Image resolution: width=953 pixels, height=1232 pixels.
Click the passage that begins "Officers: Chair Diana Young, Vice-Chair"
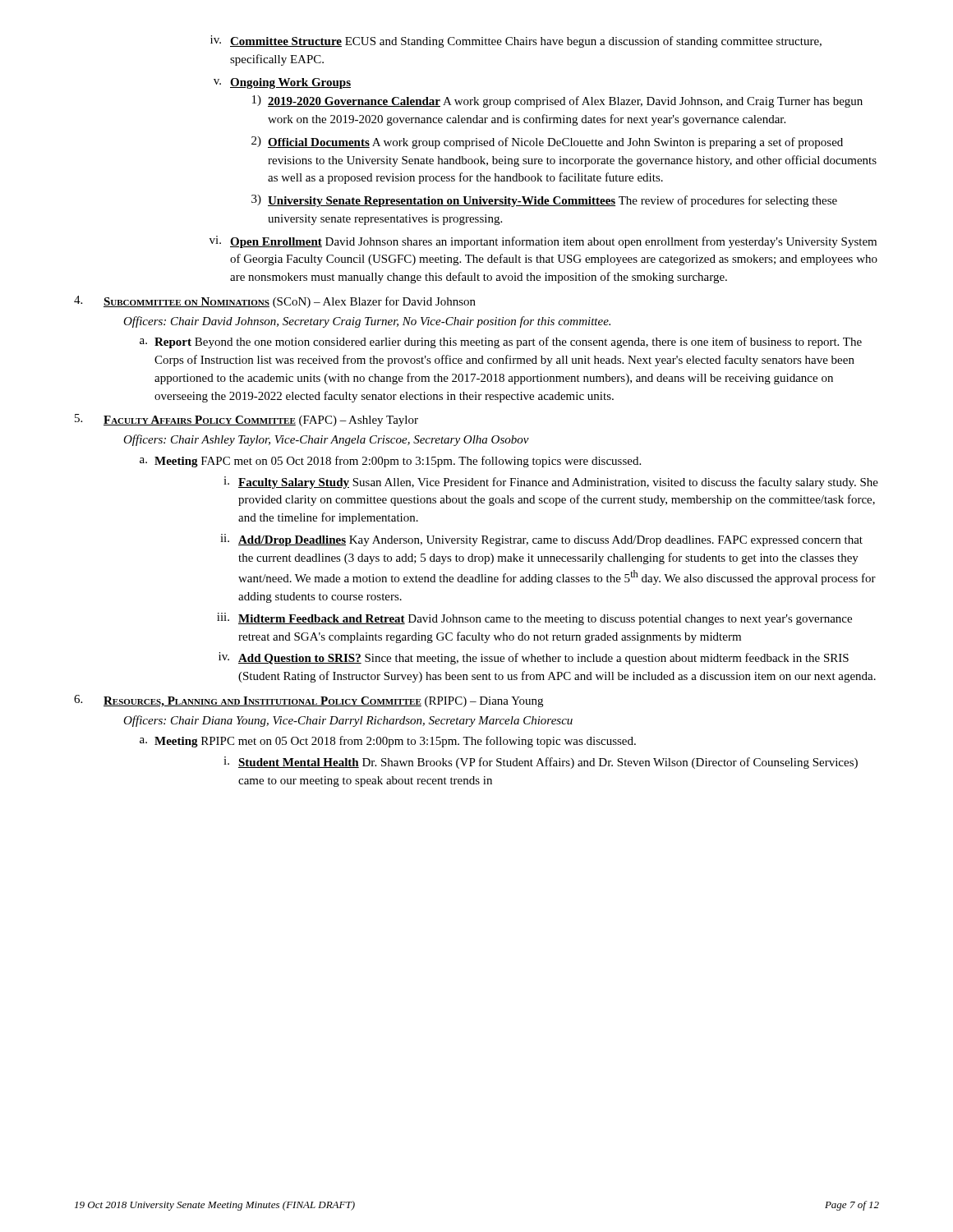tap(501, 721)
